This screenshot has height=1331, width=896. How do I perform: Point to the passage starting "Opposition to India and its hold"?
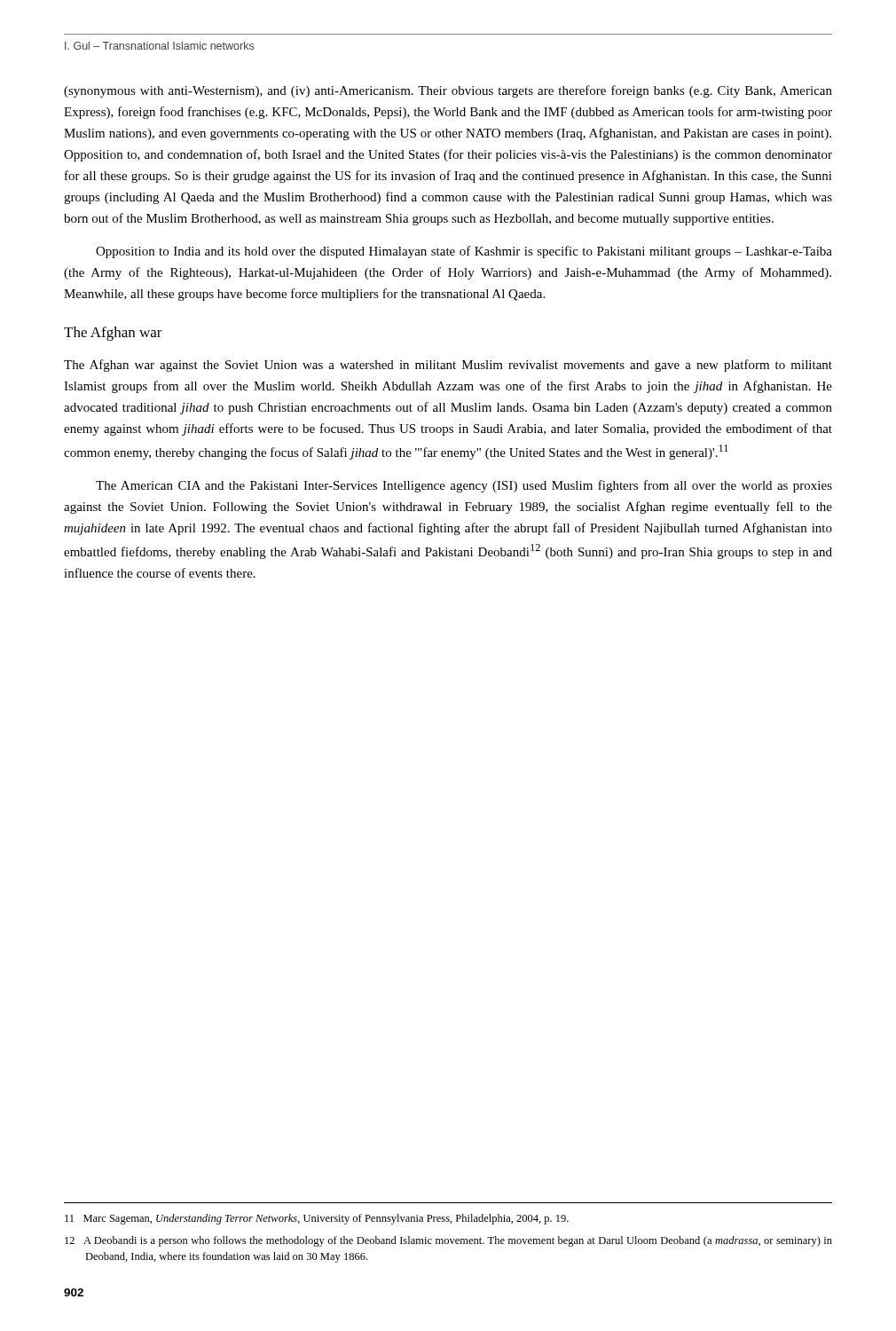click(448, 272)
